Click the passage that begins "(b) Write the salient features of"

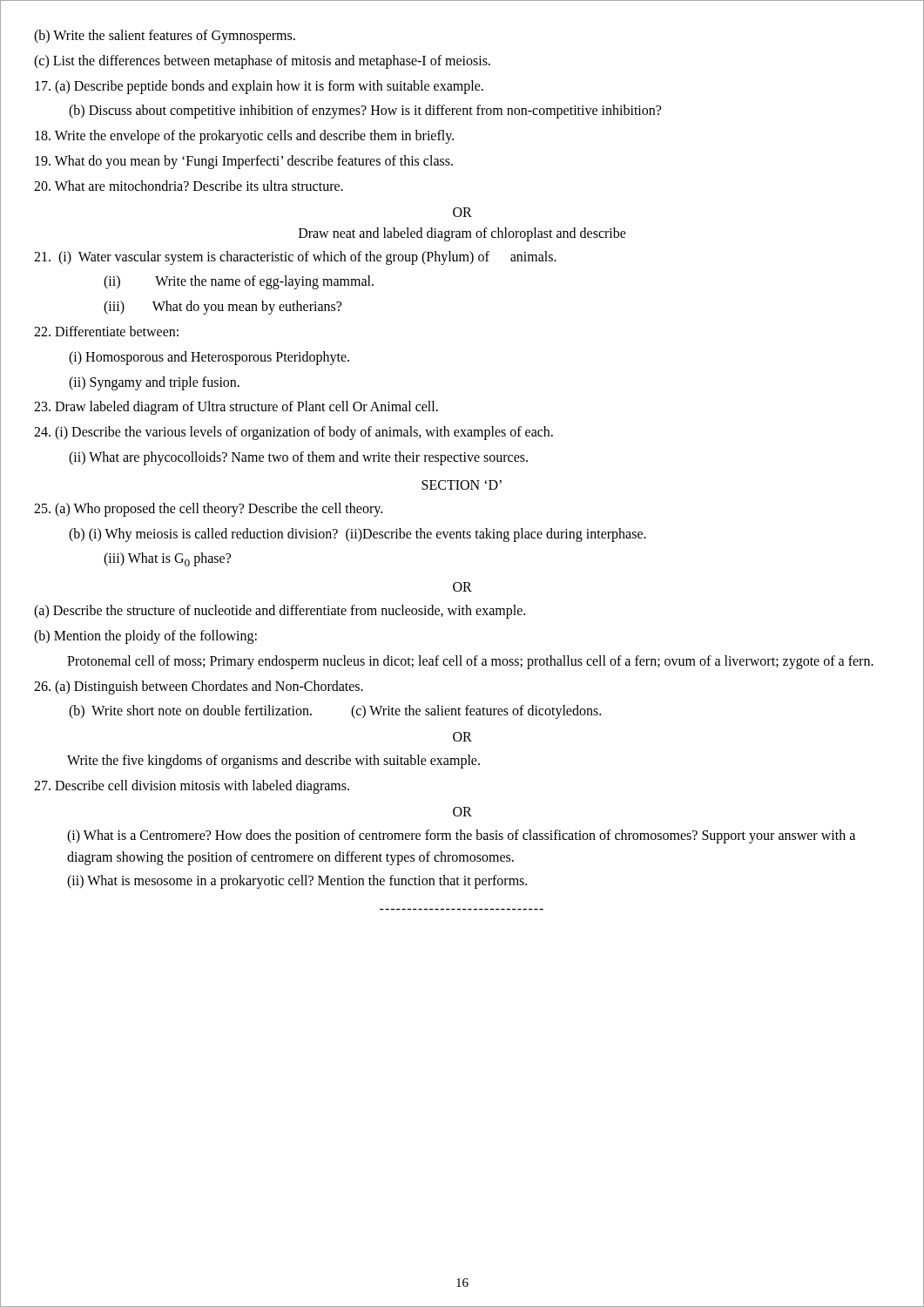pos(165,37)
